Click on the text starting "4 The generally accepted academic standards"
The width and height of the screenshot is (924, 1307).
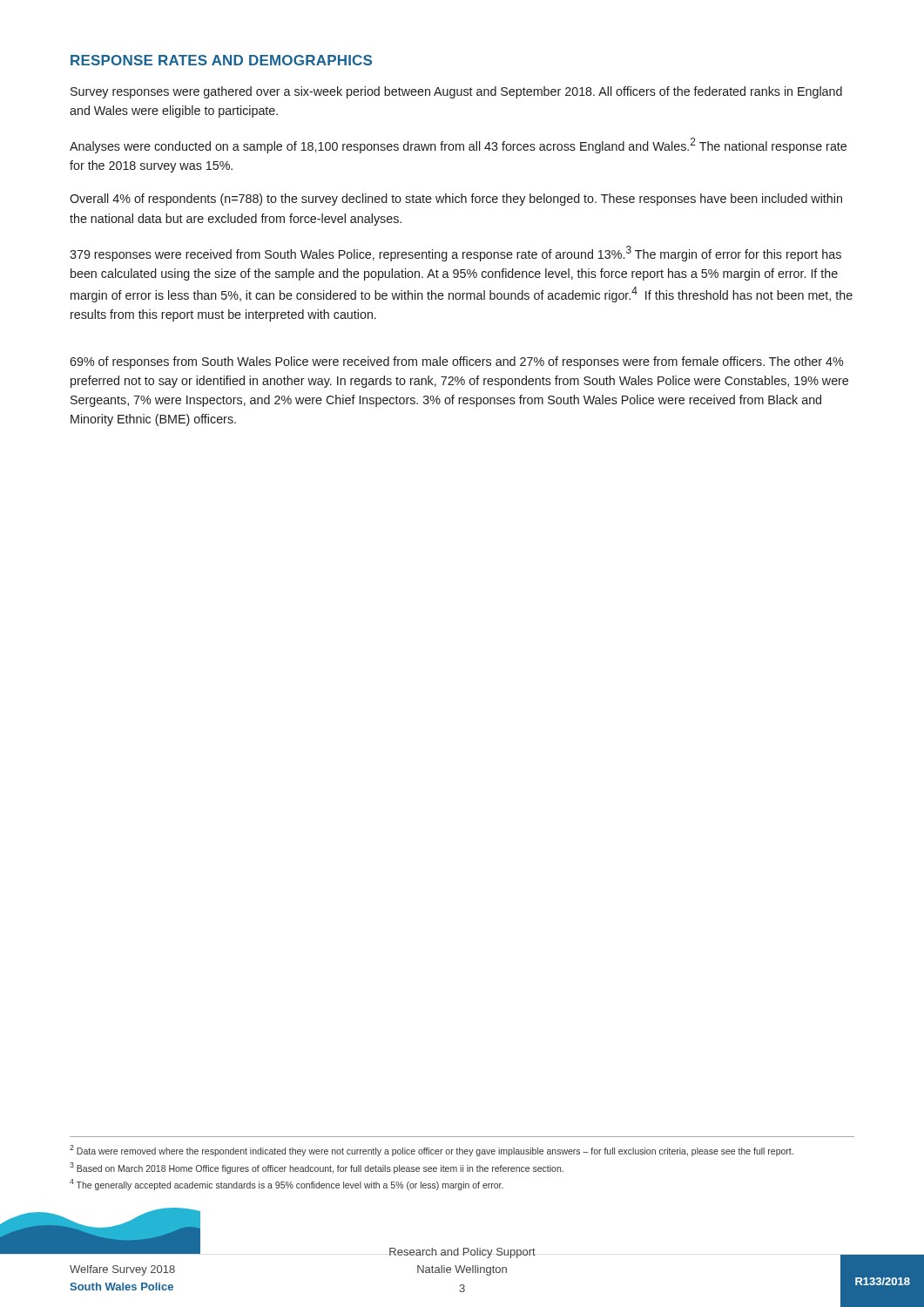coord(287,1184)
